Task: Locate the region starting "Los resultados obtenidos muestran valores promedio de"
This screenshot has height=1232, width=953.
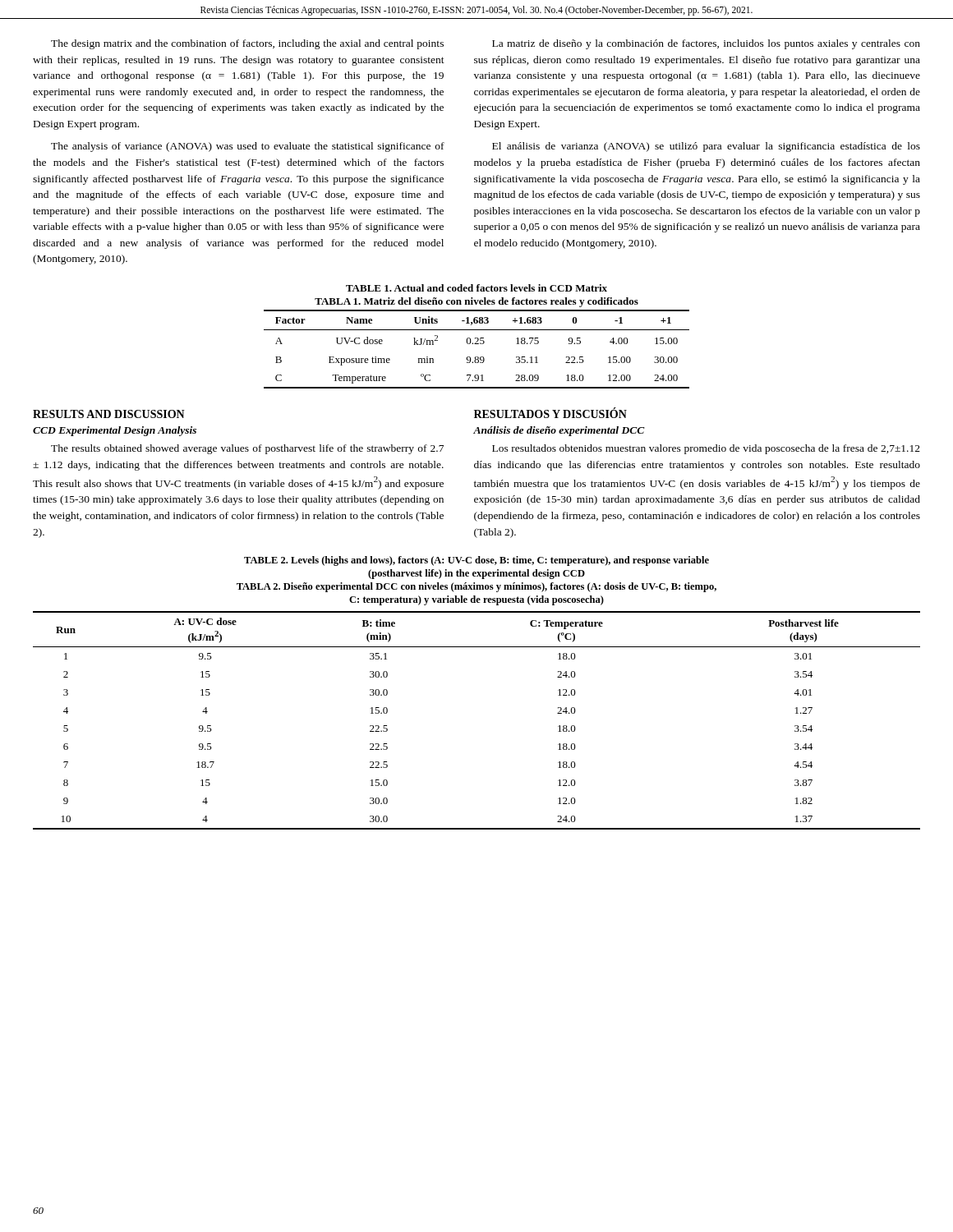Action: tap(697, 490)
